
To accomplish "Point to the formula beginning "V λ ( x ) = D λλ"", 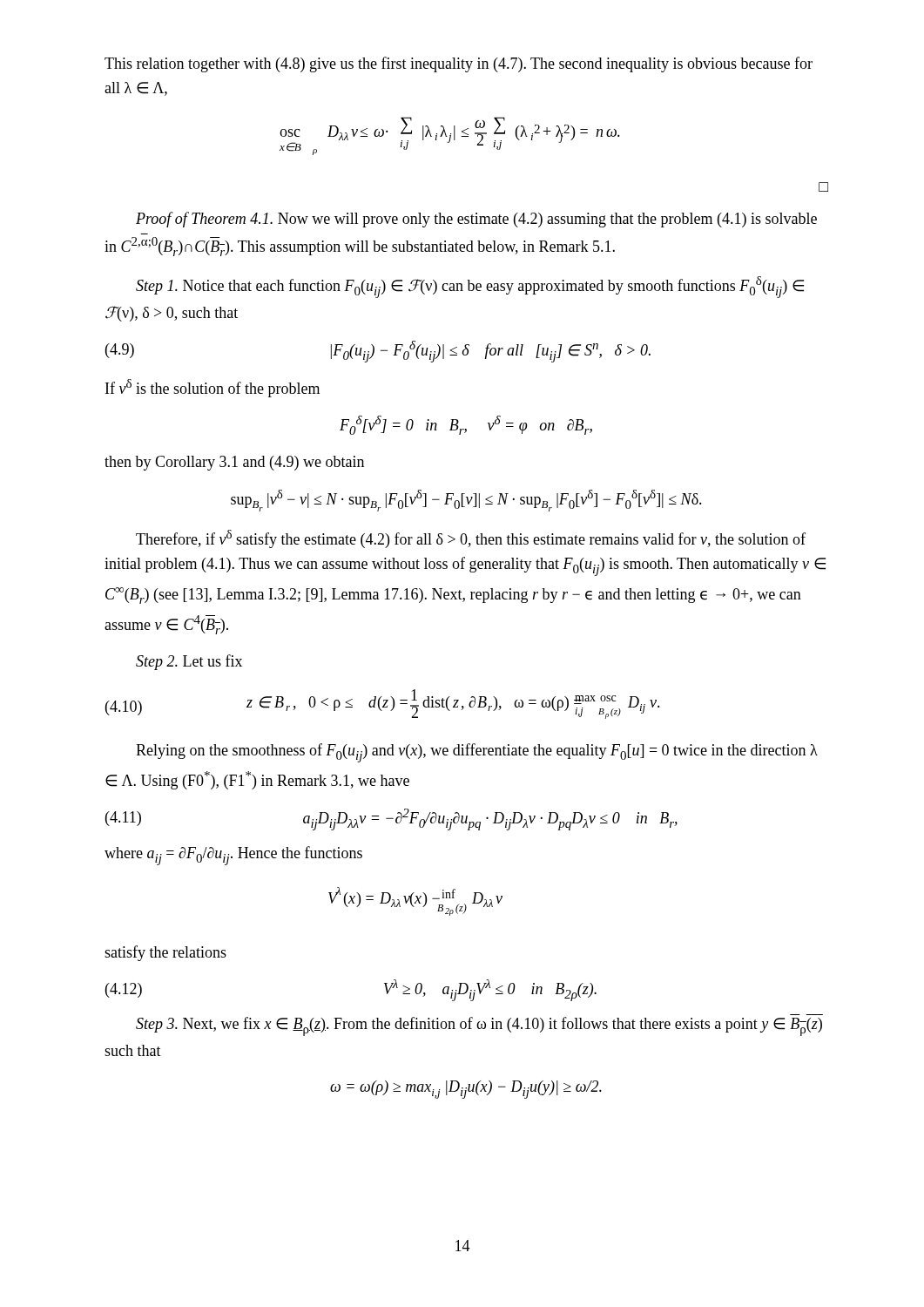I will coord(466,905).
